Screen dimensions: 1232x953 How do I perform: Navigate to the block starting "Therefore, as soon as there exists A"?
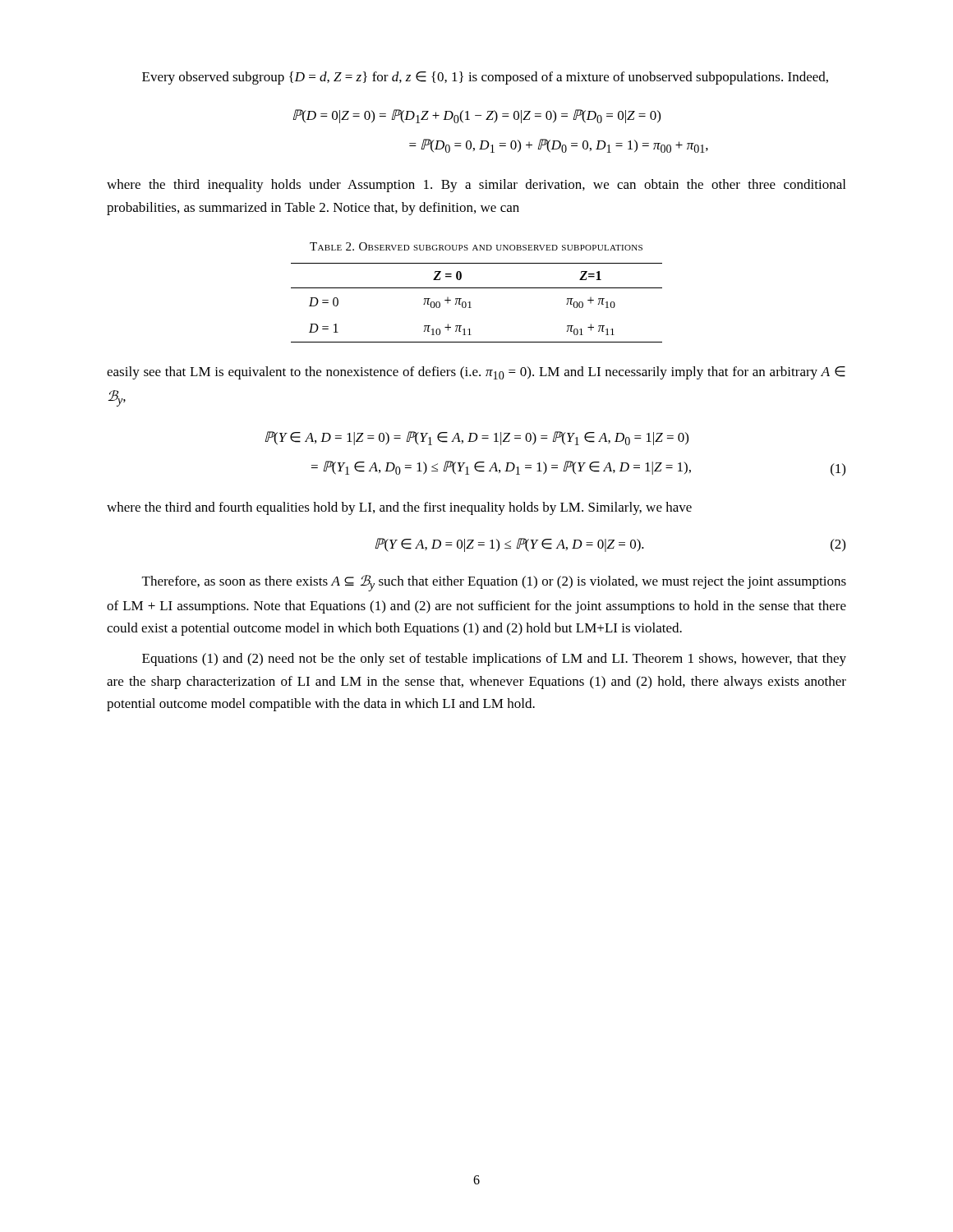click(x=476, y=605)
